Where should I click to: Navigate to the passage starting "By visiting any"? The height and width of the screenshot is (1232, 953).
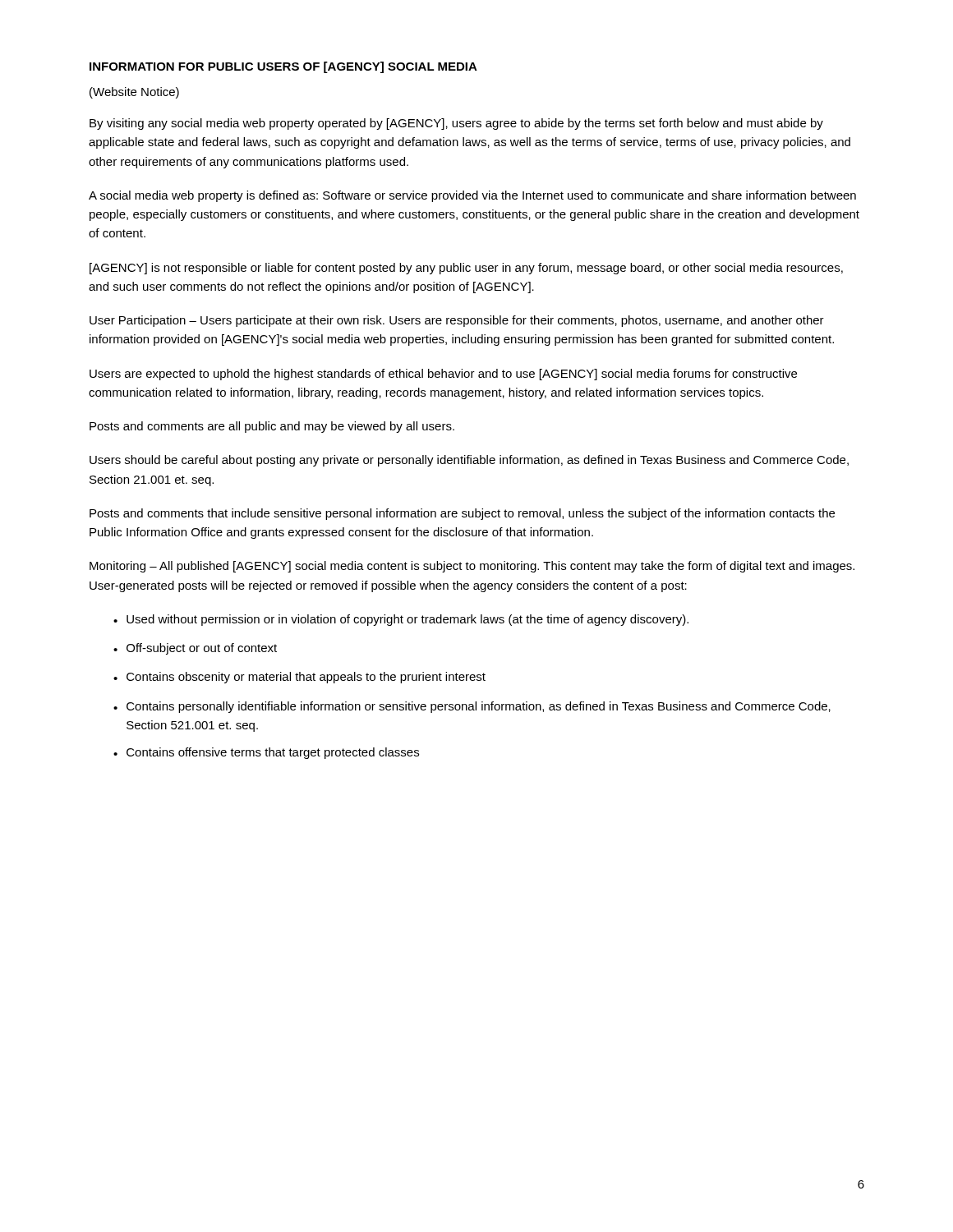coord(470,142)
